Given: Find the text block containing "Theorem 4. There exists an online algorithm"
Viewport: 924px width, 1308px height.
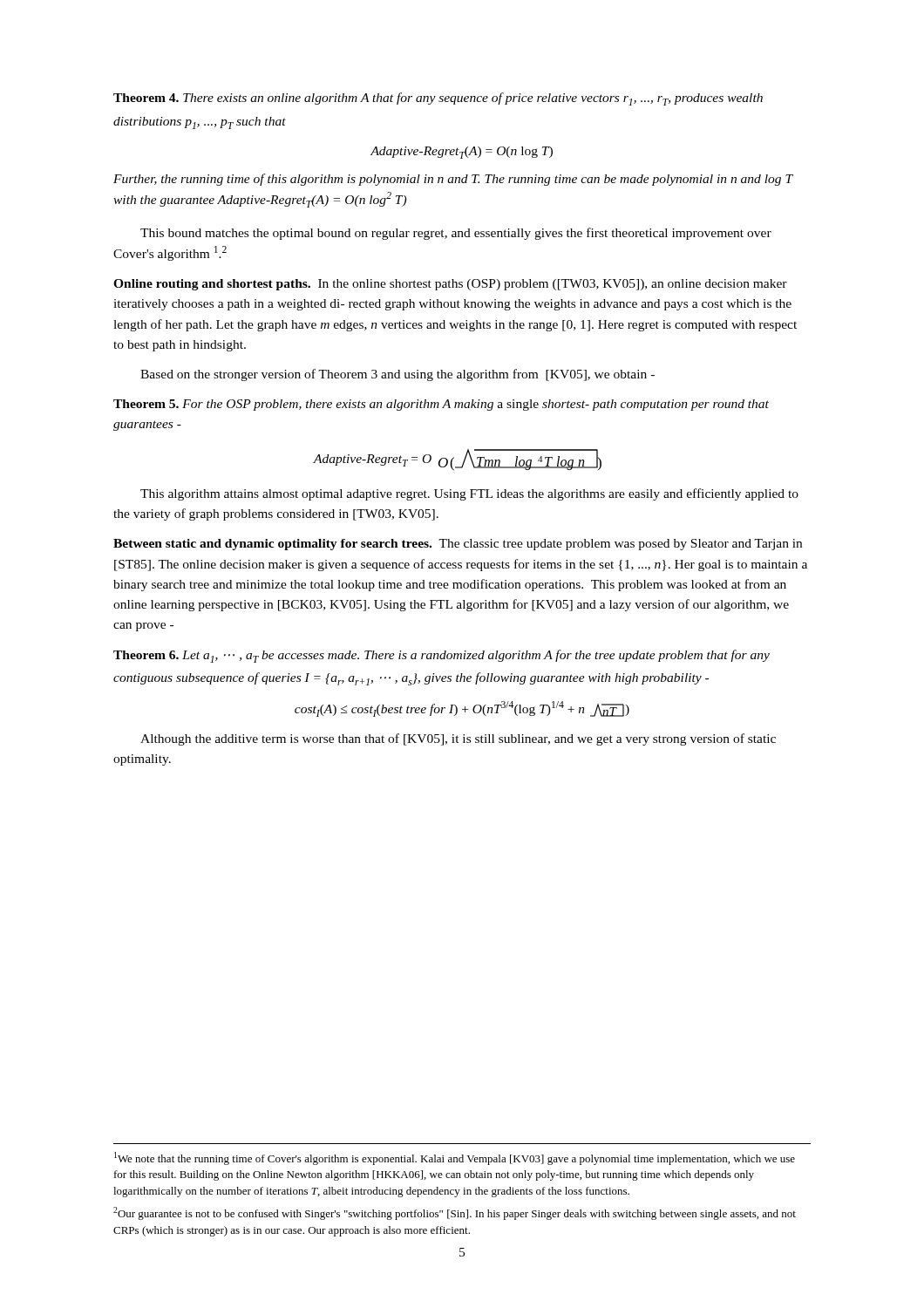Looking at the screenshot, I should point(438,111).
